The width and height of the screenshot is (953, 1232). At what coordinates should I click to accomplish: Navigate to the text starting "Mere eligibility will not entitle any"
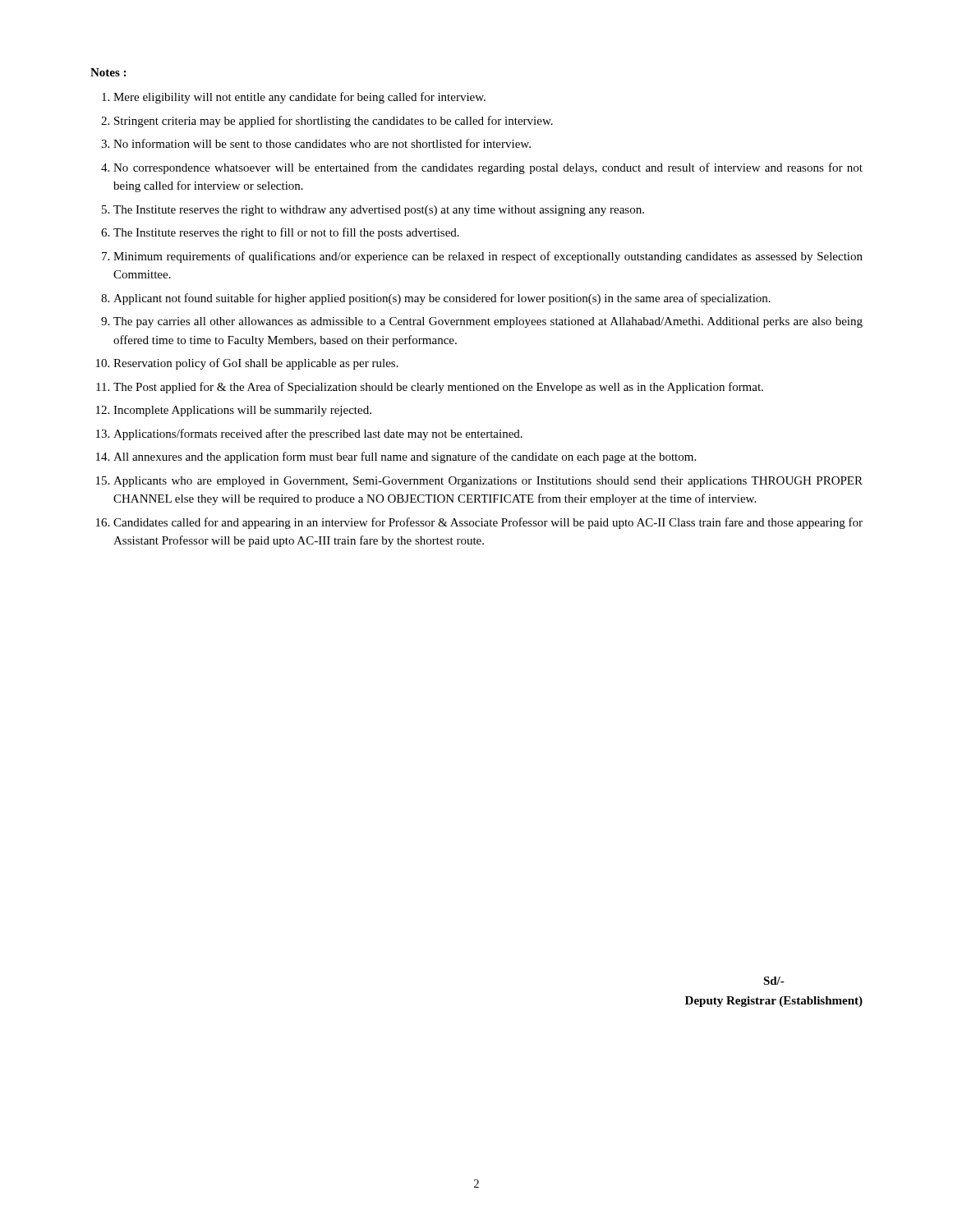click(x=300, y=97)
